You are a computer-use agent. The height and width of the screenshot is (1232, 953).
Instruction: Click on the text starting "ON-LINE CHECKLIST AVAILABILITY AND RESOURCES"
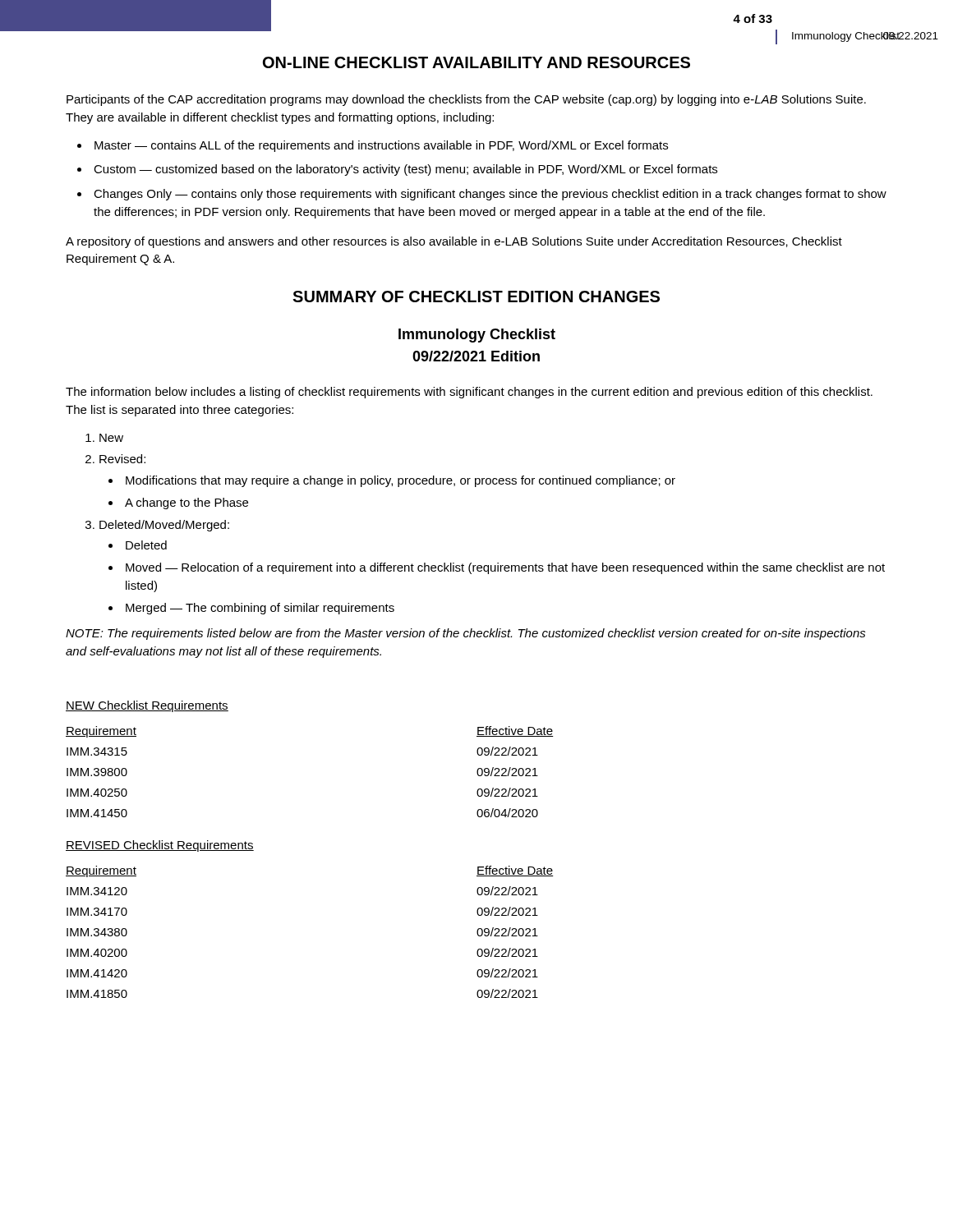click(476, 62)
